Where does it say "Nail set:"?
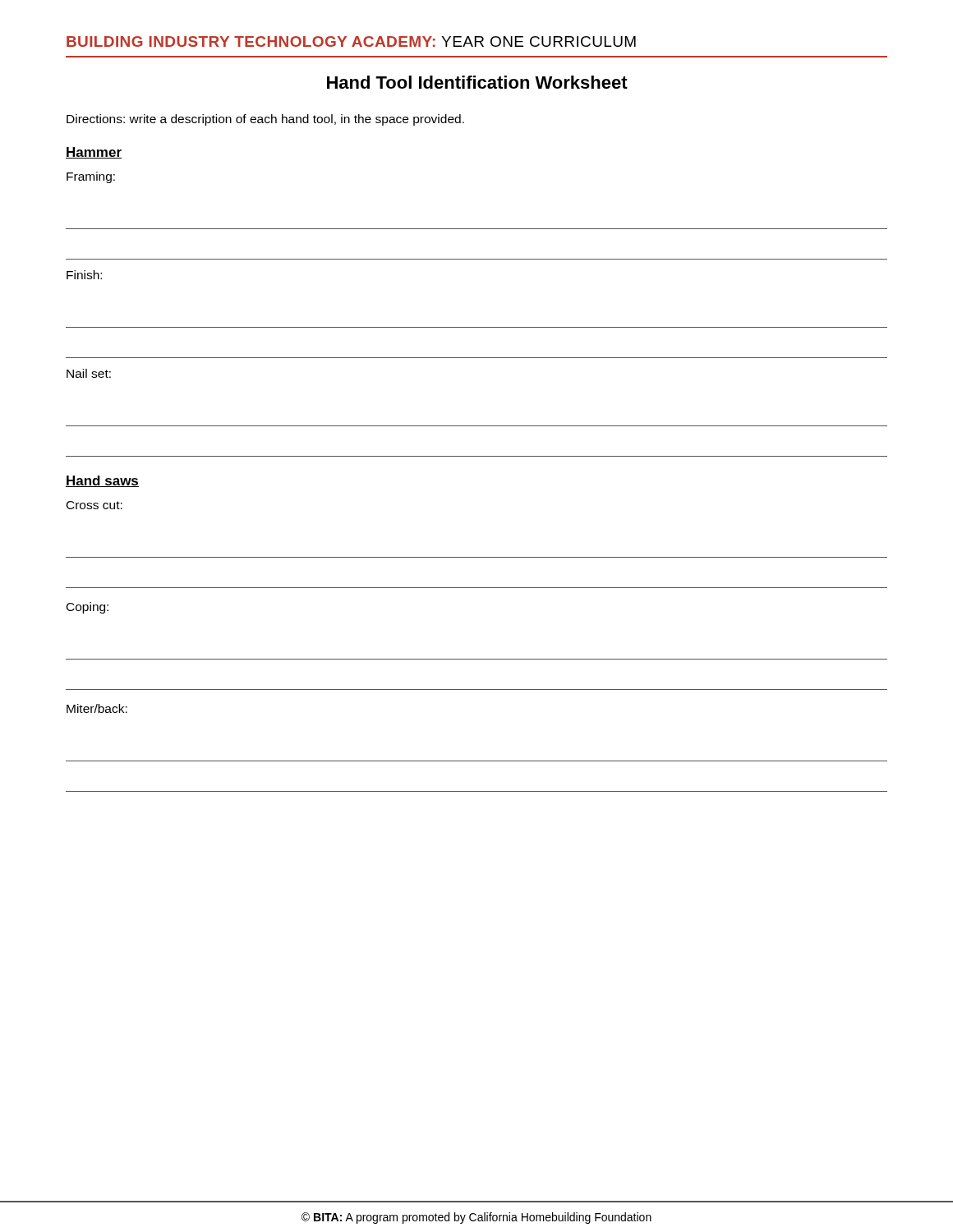The width and height of the screenshot is (953, 1232). point(89,373)
